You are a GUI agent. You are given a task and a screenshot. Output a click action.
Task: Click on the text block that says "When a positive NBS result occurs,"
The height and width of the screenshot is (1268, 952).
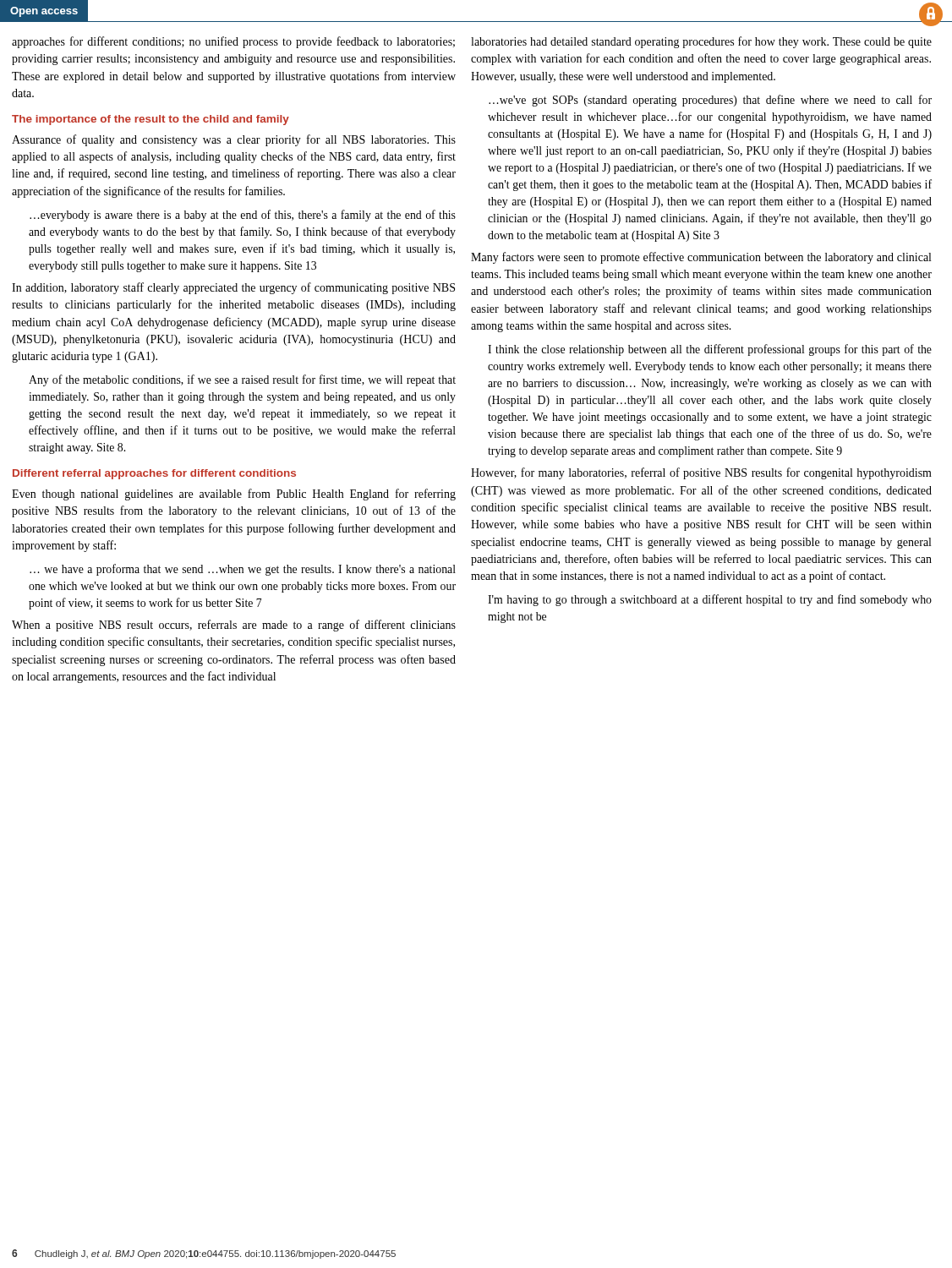pyautogui.click(x=234, y=652)
